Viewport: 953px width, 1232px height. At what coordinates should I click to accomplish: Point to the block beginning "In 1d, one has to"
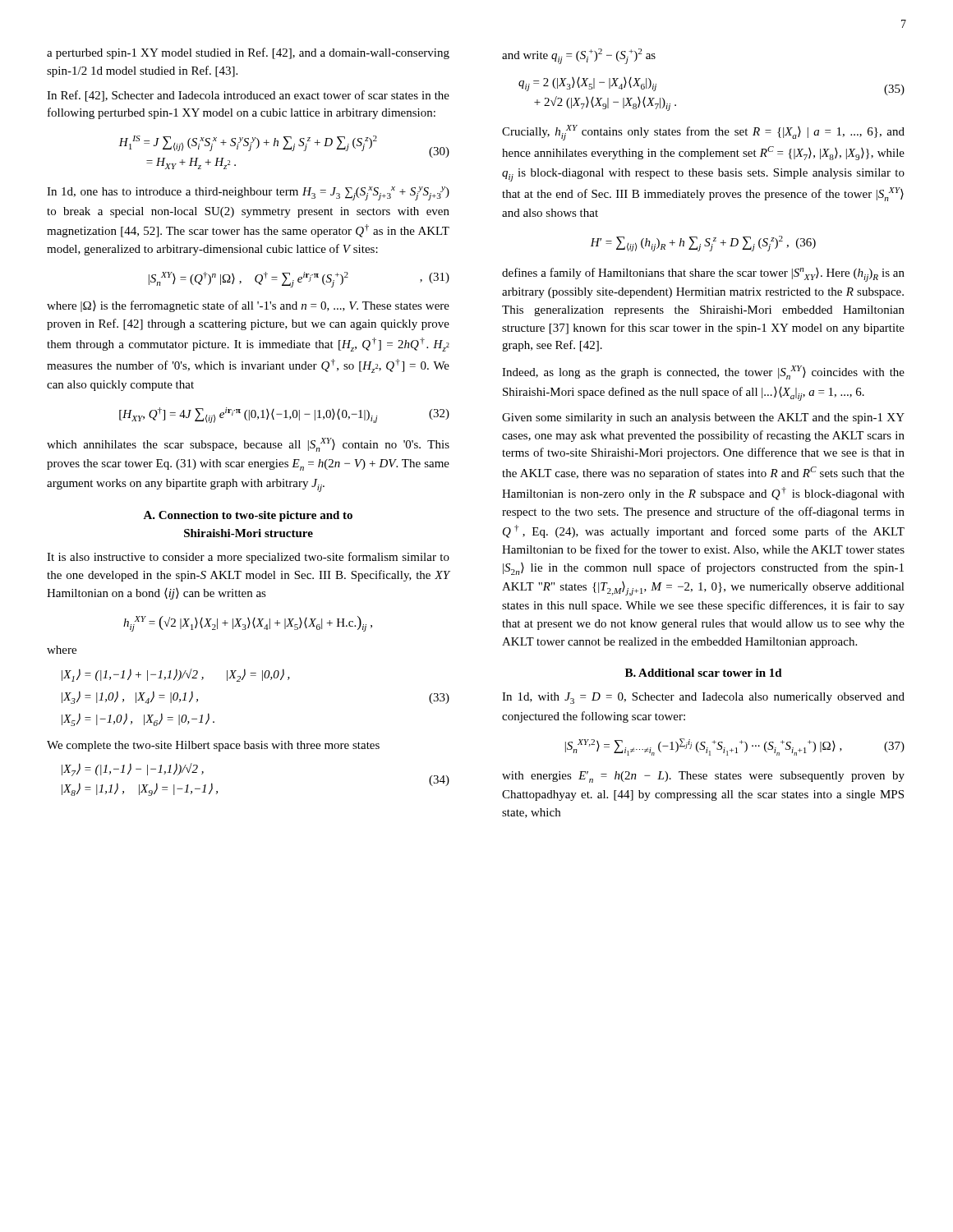248,219
